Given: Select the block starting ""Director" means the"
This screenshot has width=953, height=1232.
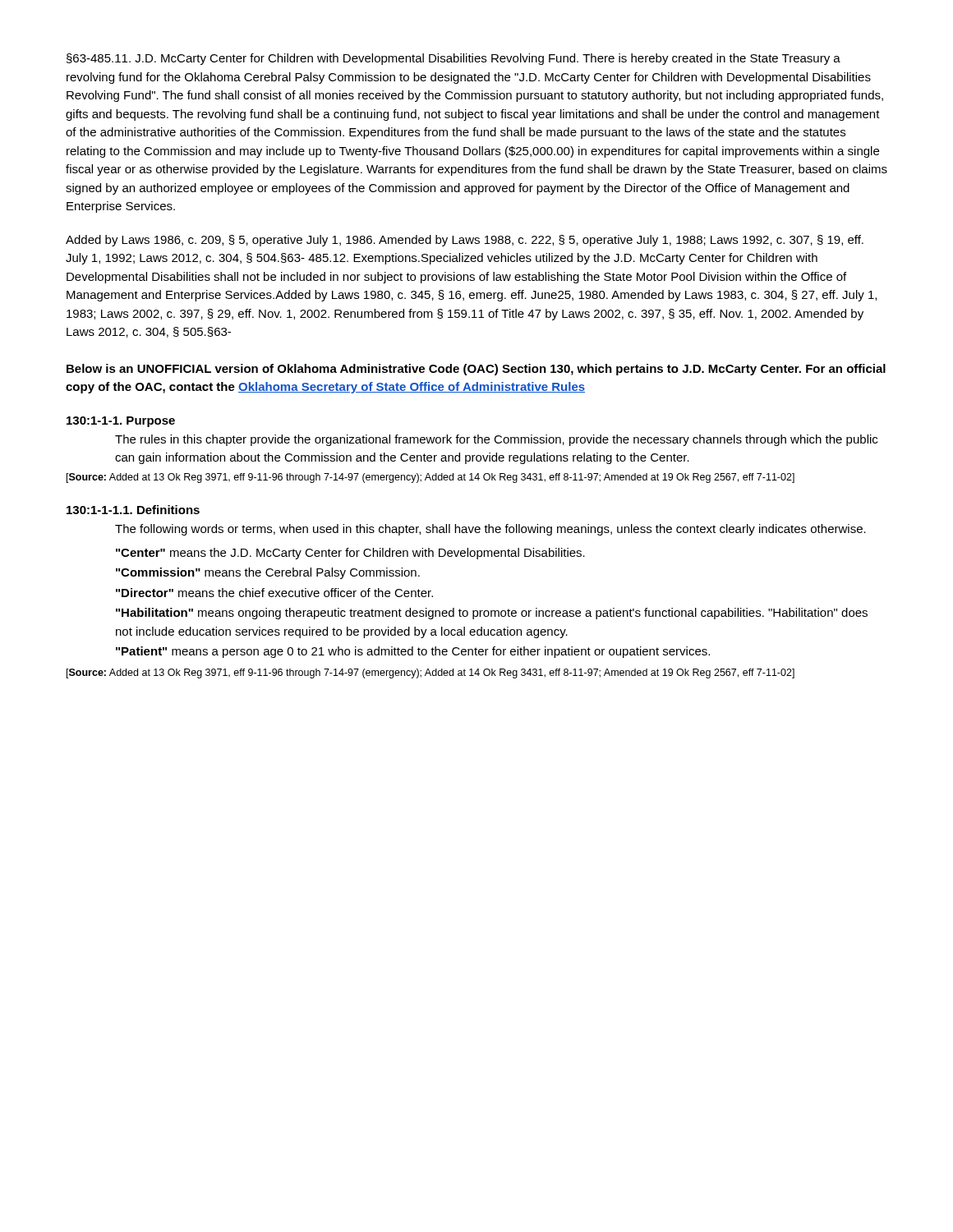Looking at the screenshot, I should coord(275,592).
